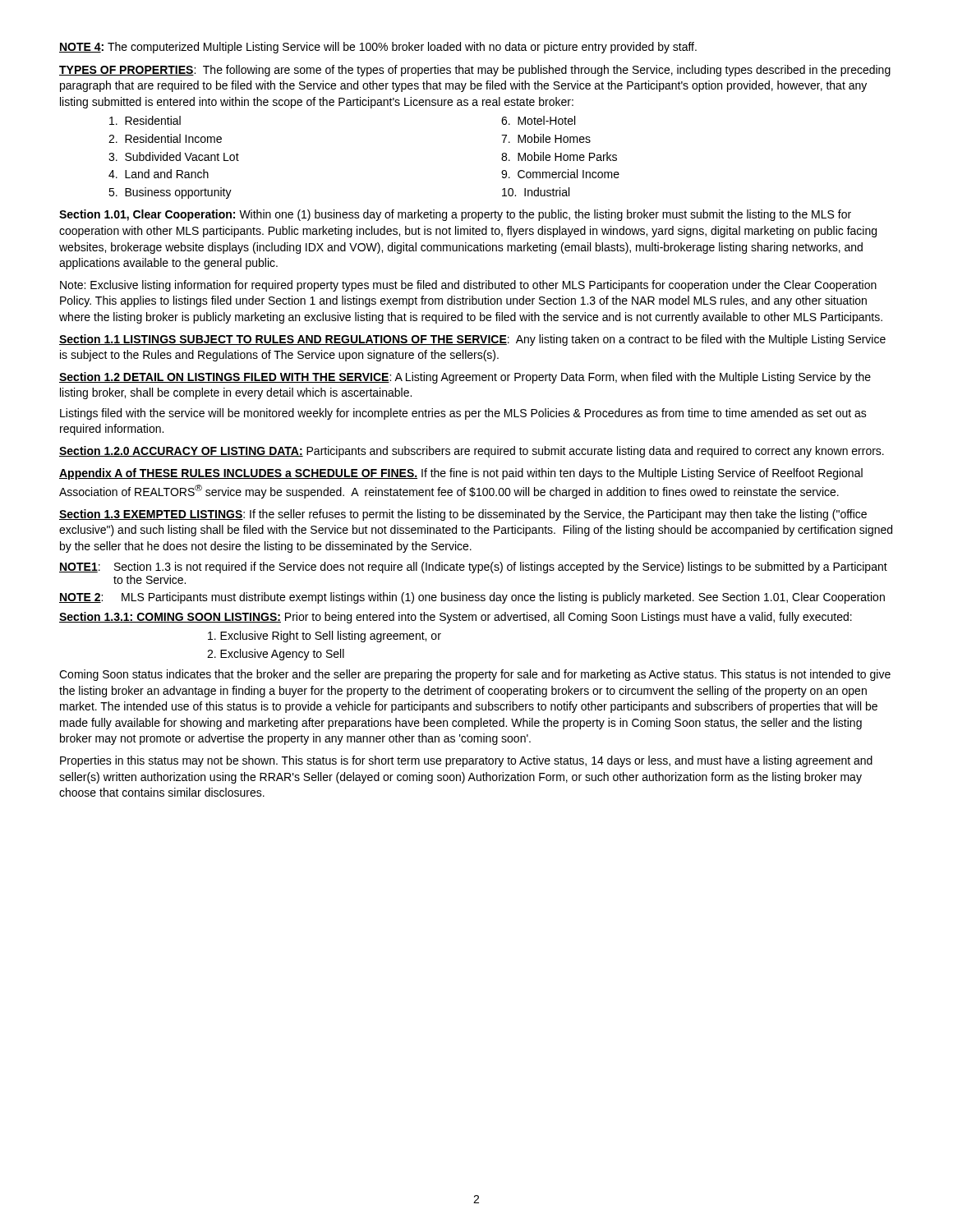Select the text block starting "Section 1.3.1: COMING SOON LISTINGS:"
Image resolution: width=953 pixels, height=1232 pixels.
(456, 617)
